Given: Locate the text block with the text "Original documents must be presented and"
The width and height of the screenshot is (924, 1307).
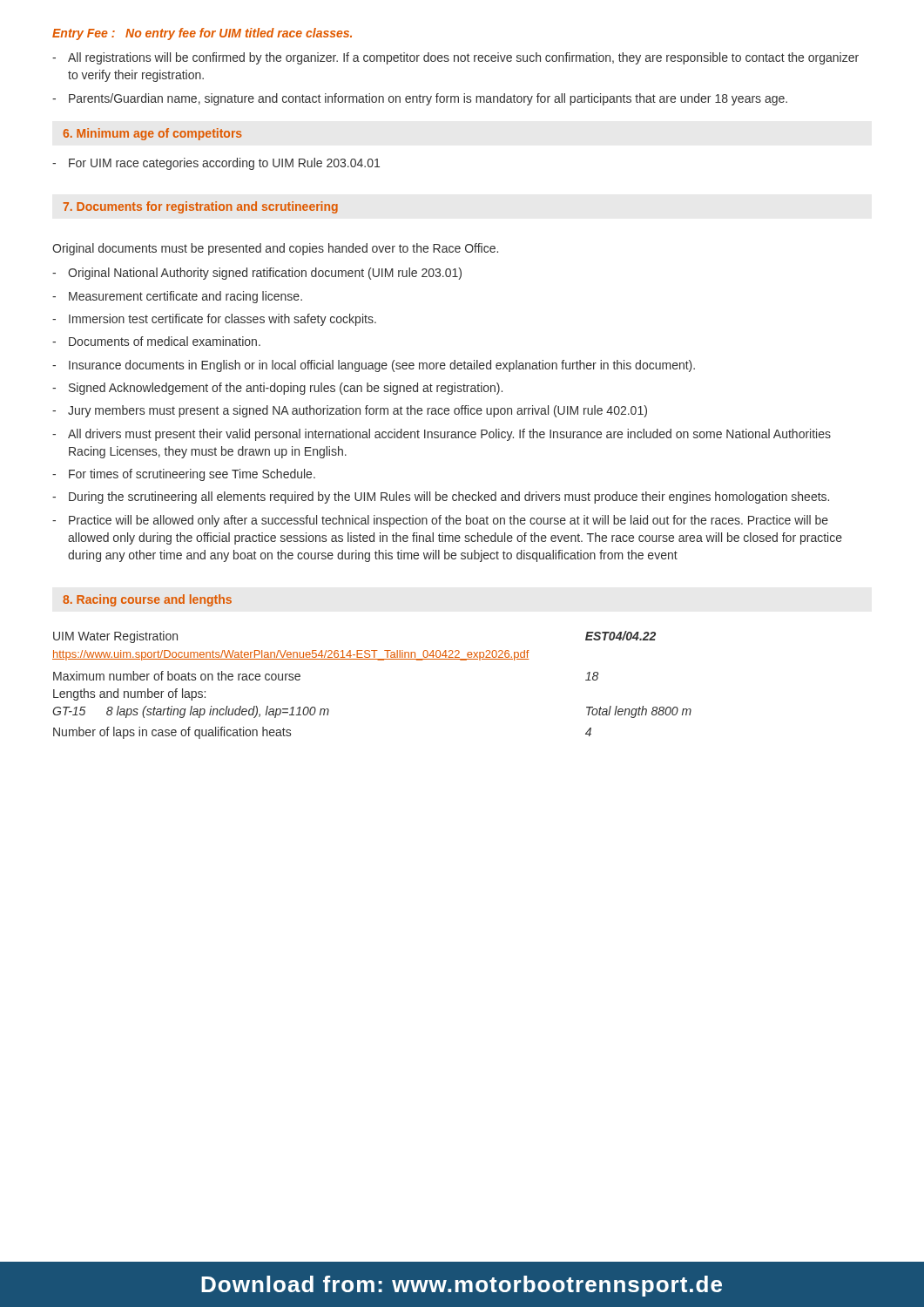Looking at the screenshot, I should (x=276, y=249).
